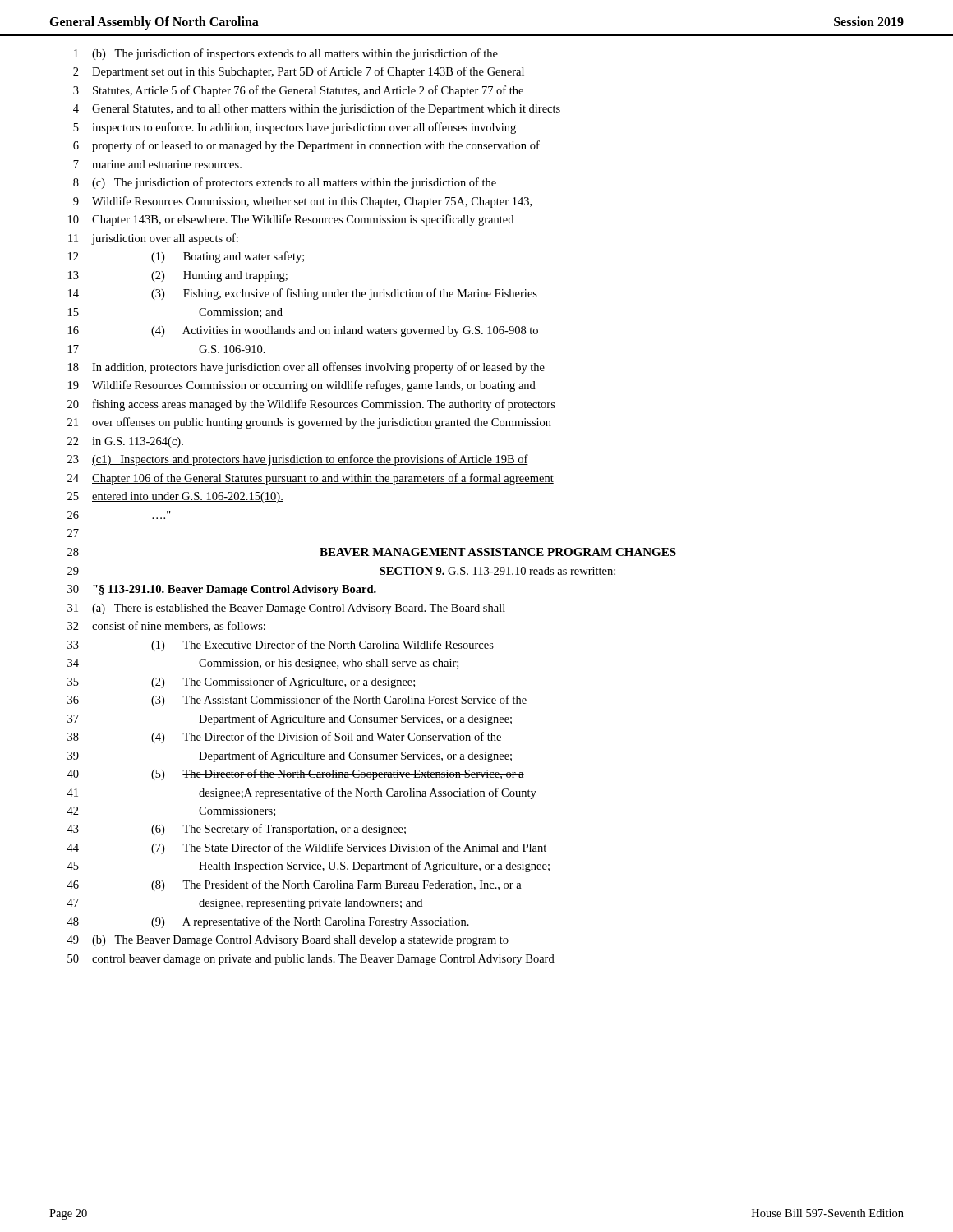The height and width of the screenshot is (1232, 953).
Task: Select the element starting "14 (3) Fishing, exclusive"
Action: point(476,303)
